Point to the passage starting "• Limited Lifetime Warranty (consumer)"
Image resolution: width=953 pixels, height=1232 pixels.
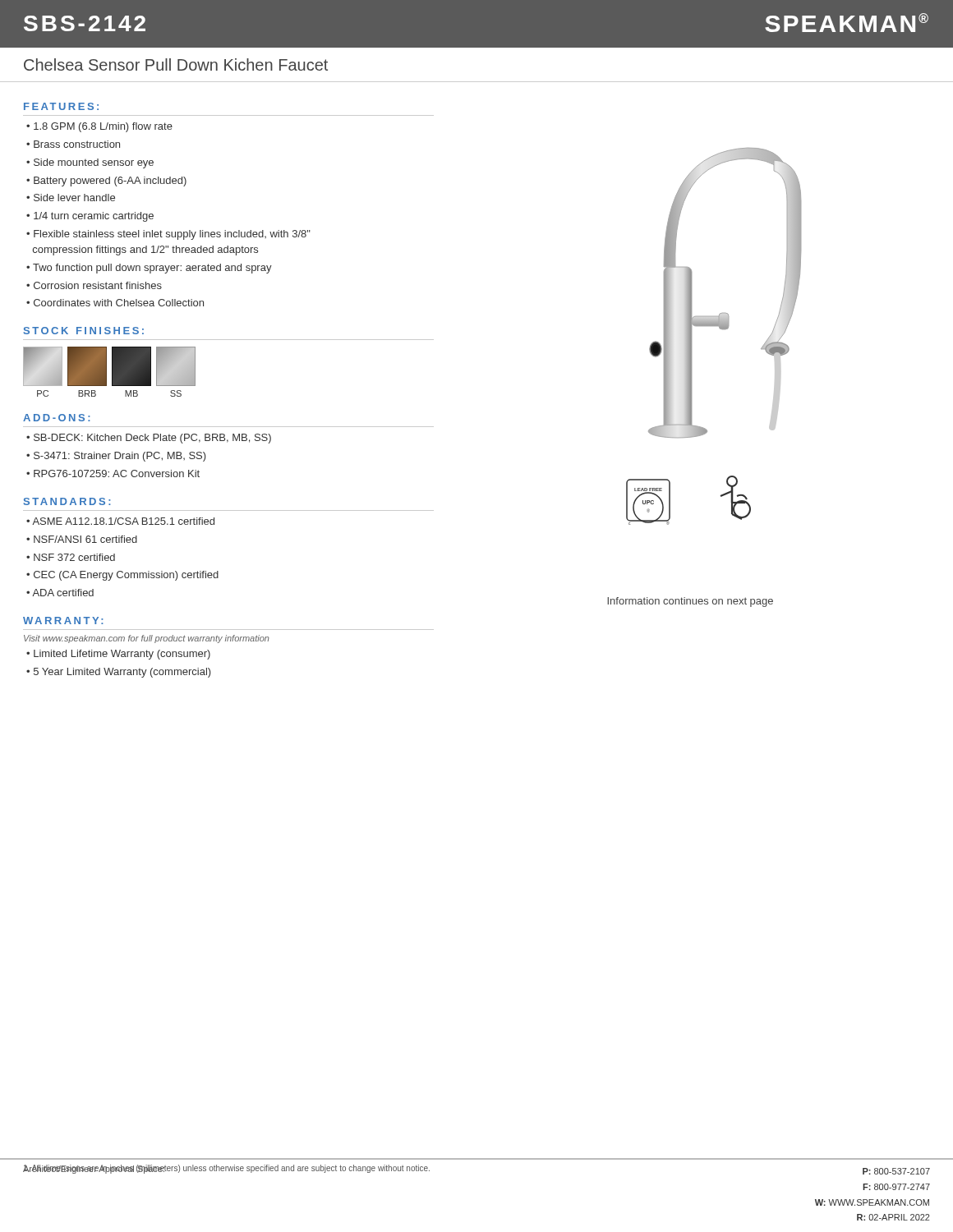pyautogui.click(x=119, y=653)
